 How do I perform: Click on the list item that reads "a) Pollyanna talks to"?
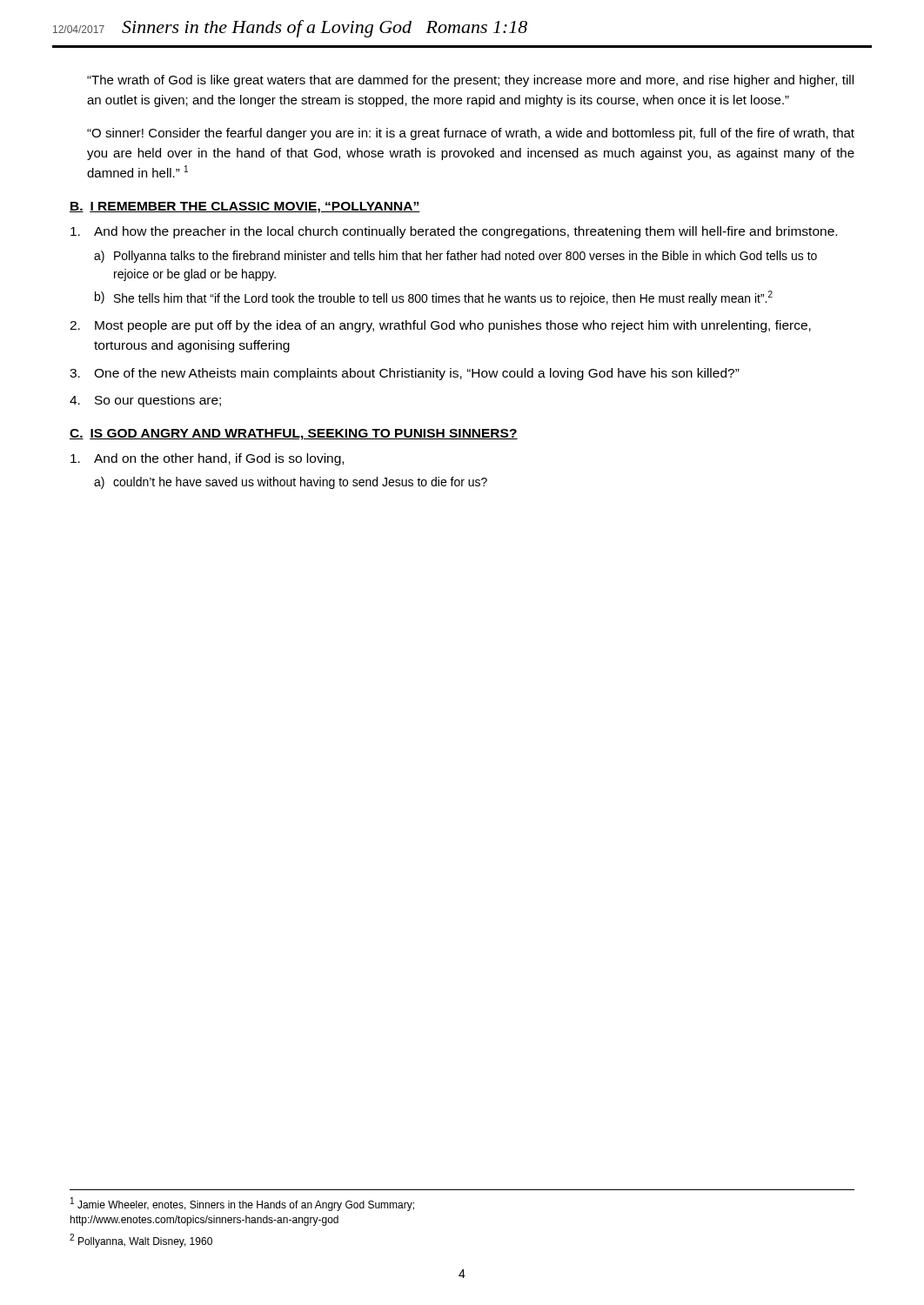(x=474, y=266)
